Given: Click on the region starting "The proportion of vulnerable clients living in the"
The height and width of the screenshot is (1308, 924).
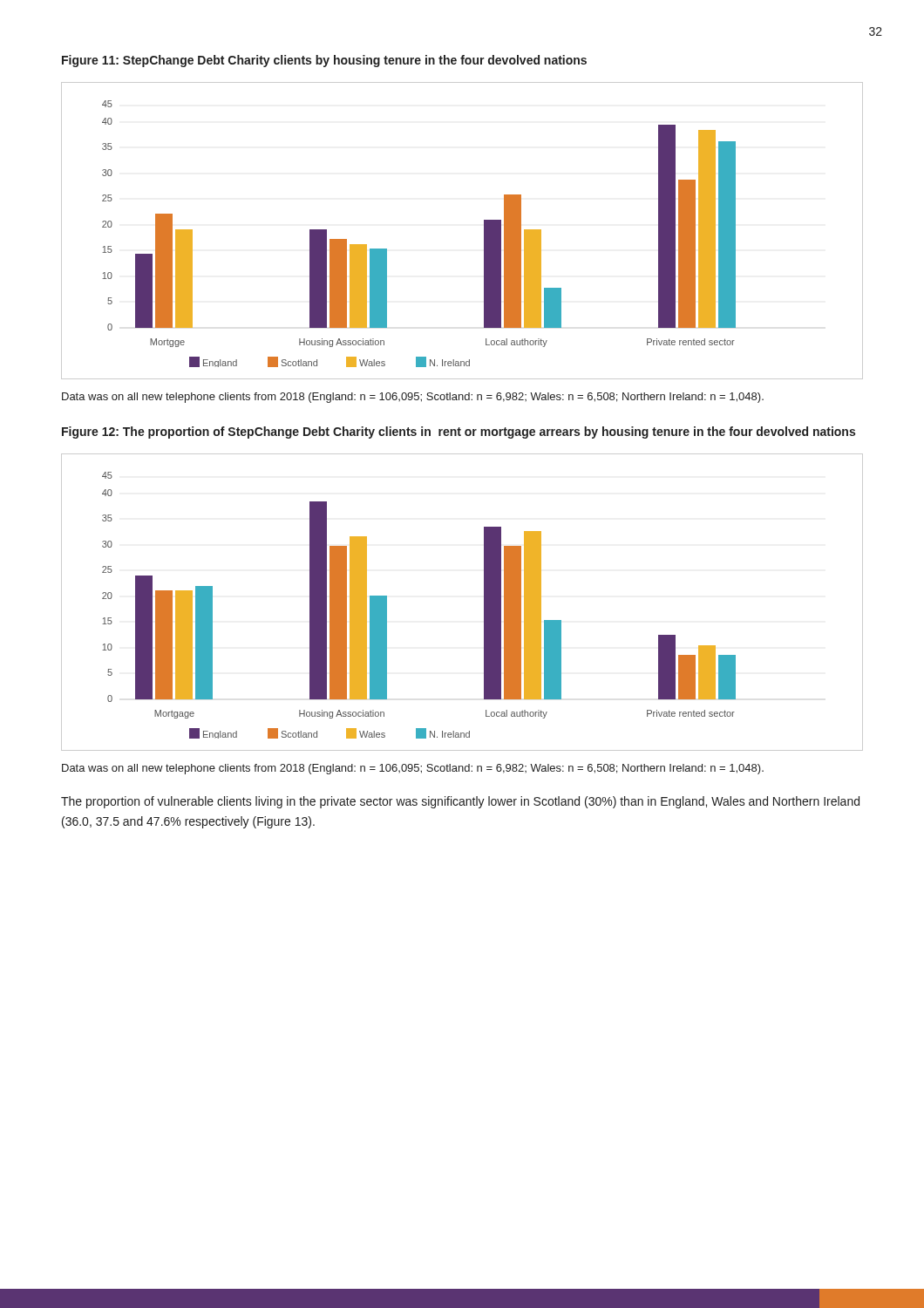Looking at the screenshot, I should point(461,811).
